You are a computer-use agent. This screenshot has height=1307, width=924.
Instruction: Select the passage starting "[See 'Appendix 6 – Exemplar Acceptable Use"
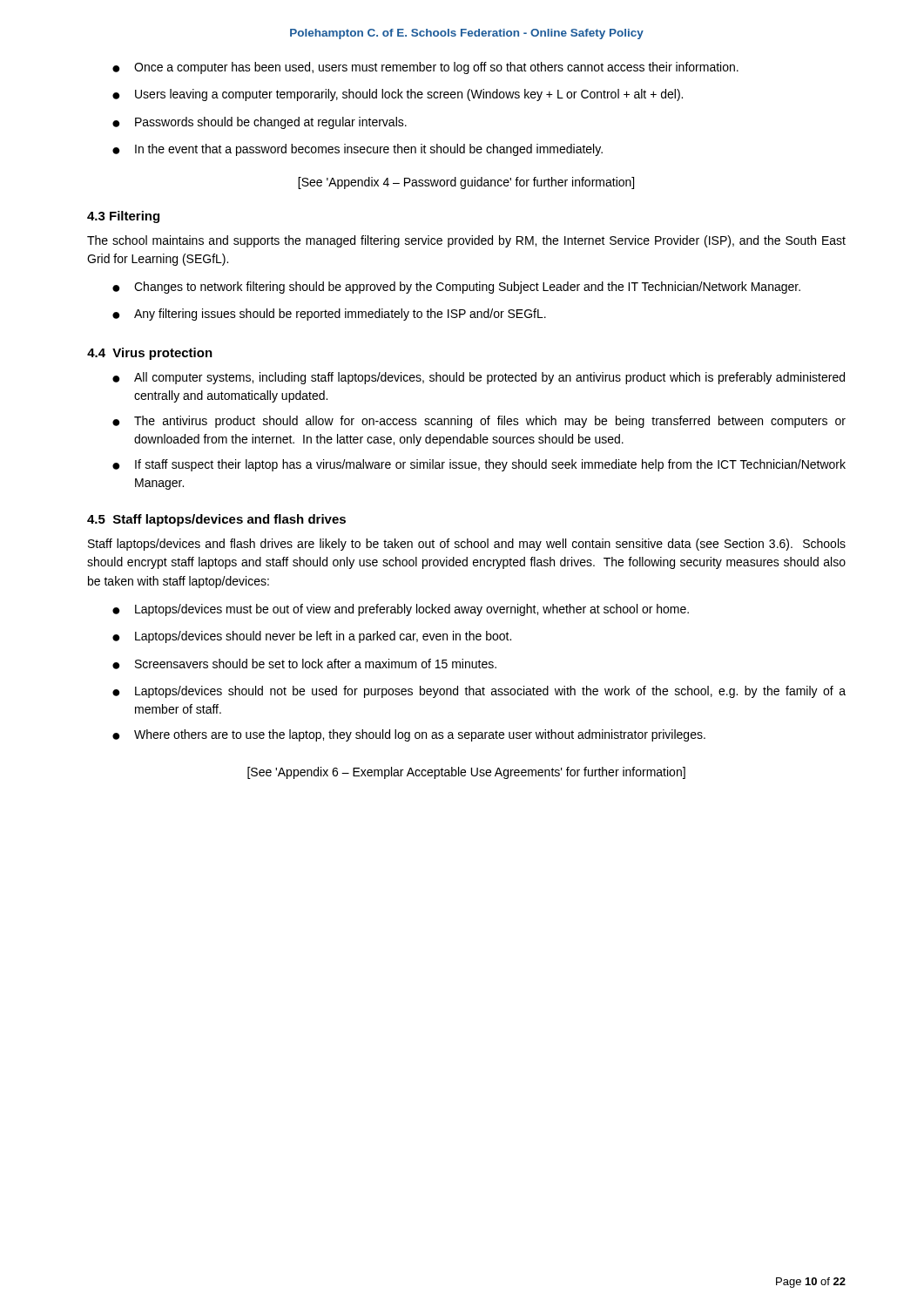(466, 772)
